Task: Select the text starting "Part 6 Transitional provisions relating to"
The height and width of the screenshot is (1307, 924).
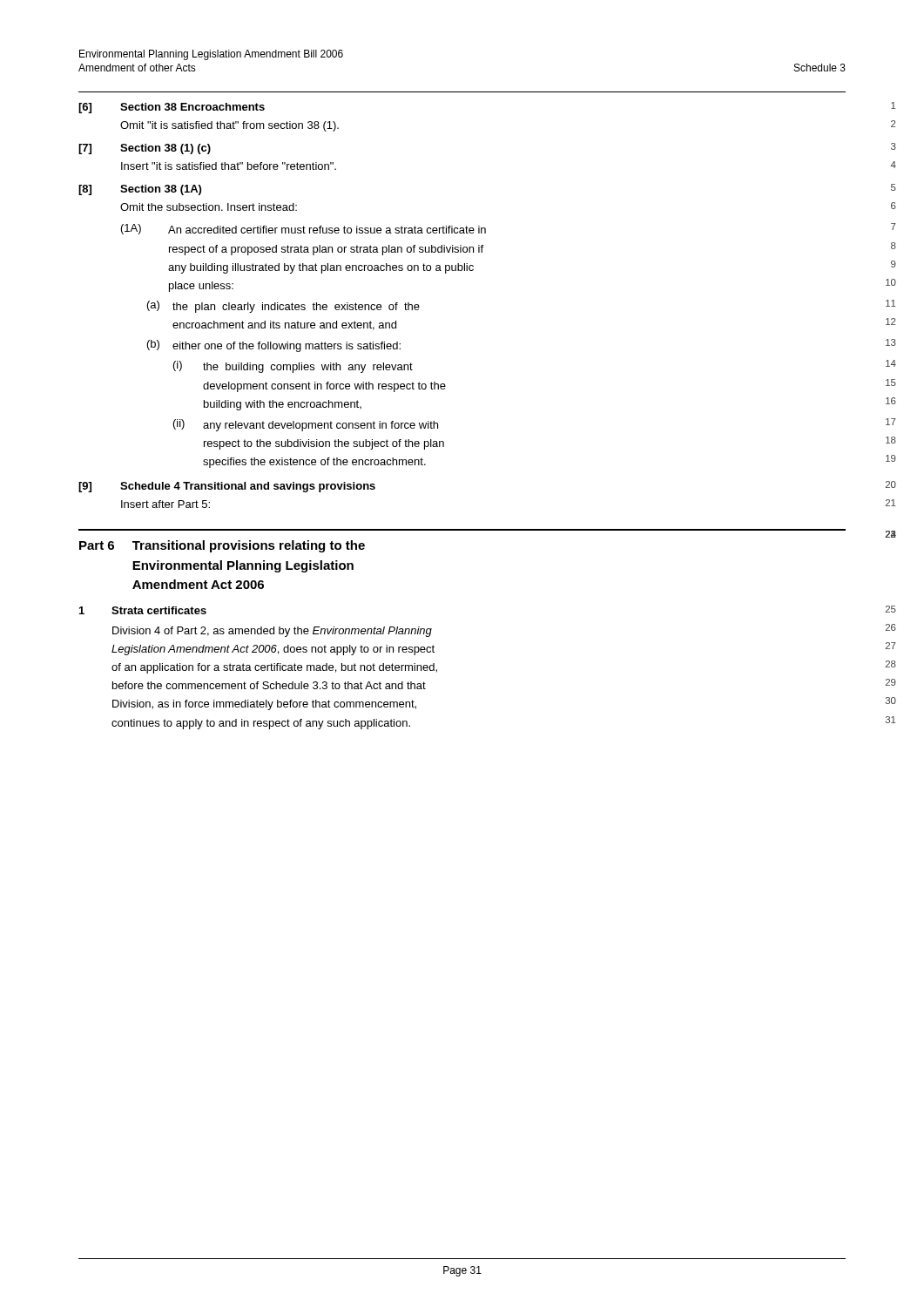Action: click(222, 546)
